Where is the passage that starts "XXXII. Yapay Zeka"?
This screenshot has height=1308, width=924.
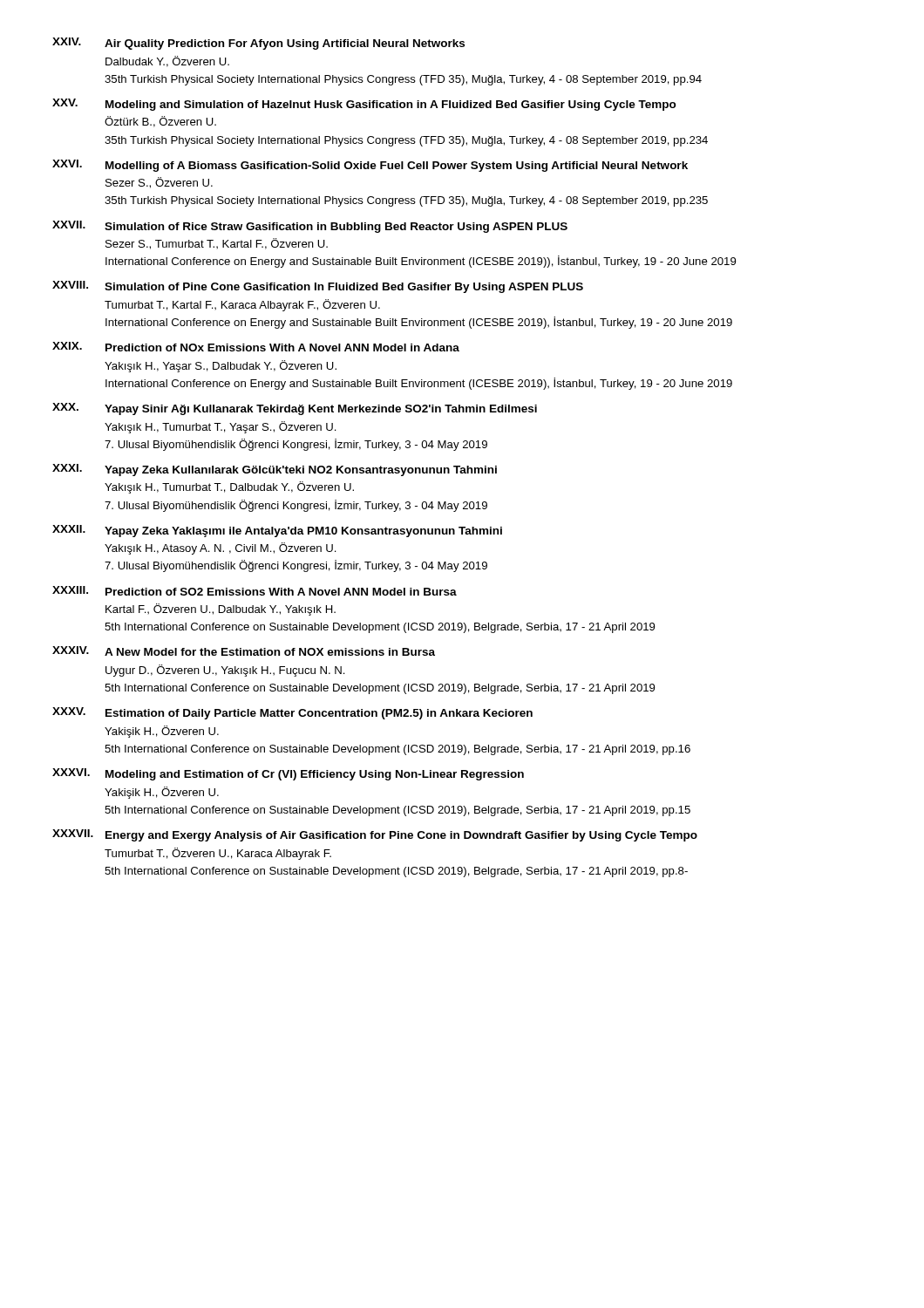coord(277,531)
